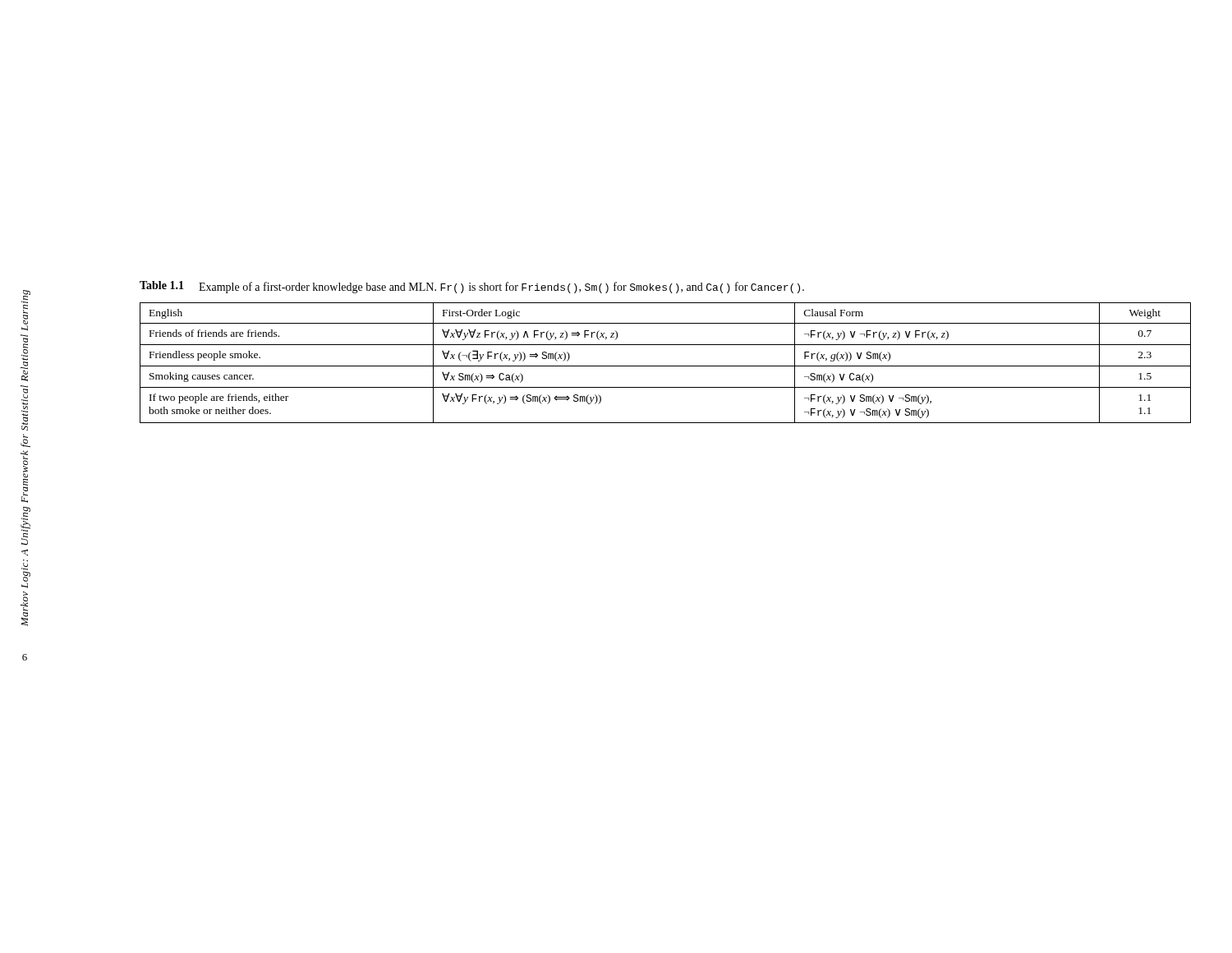Image resolution: width=1232 pixels, height=953 pixels.
Task: Click on the table containing "1.1 1.1"
Action: (665, 363)
